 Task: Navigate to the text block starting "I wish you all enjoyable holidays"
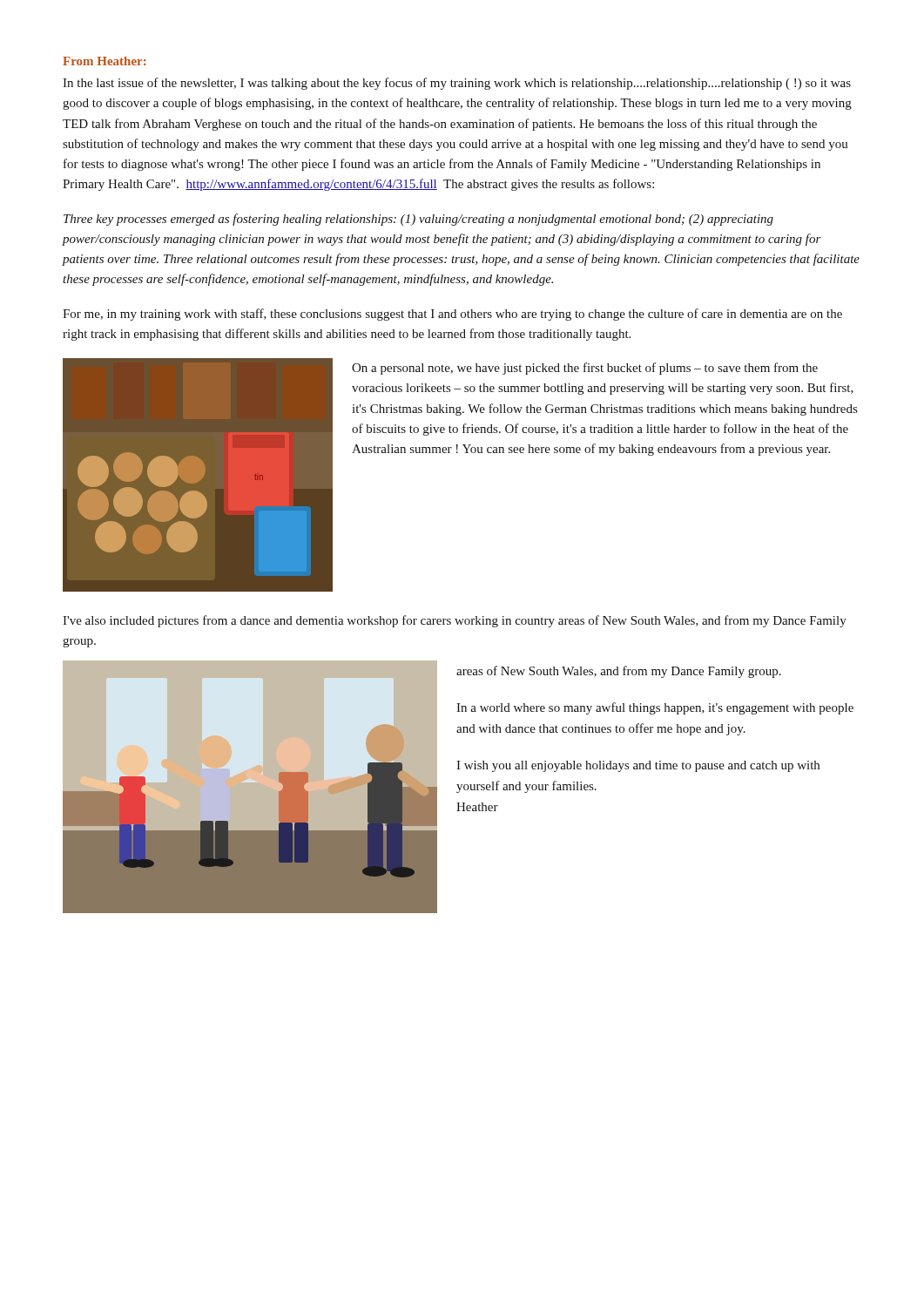coord(638,766)
